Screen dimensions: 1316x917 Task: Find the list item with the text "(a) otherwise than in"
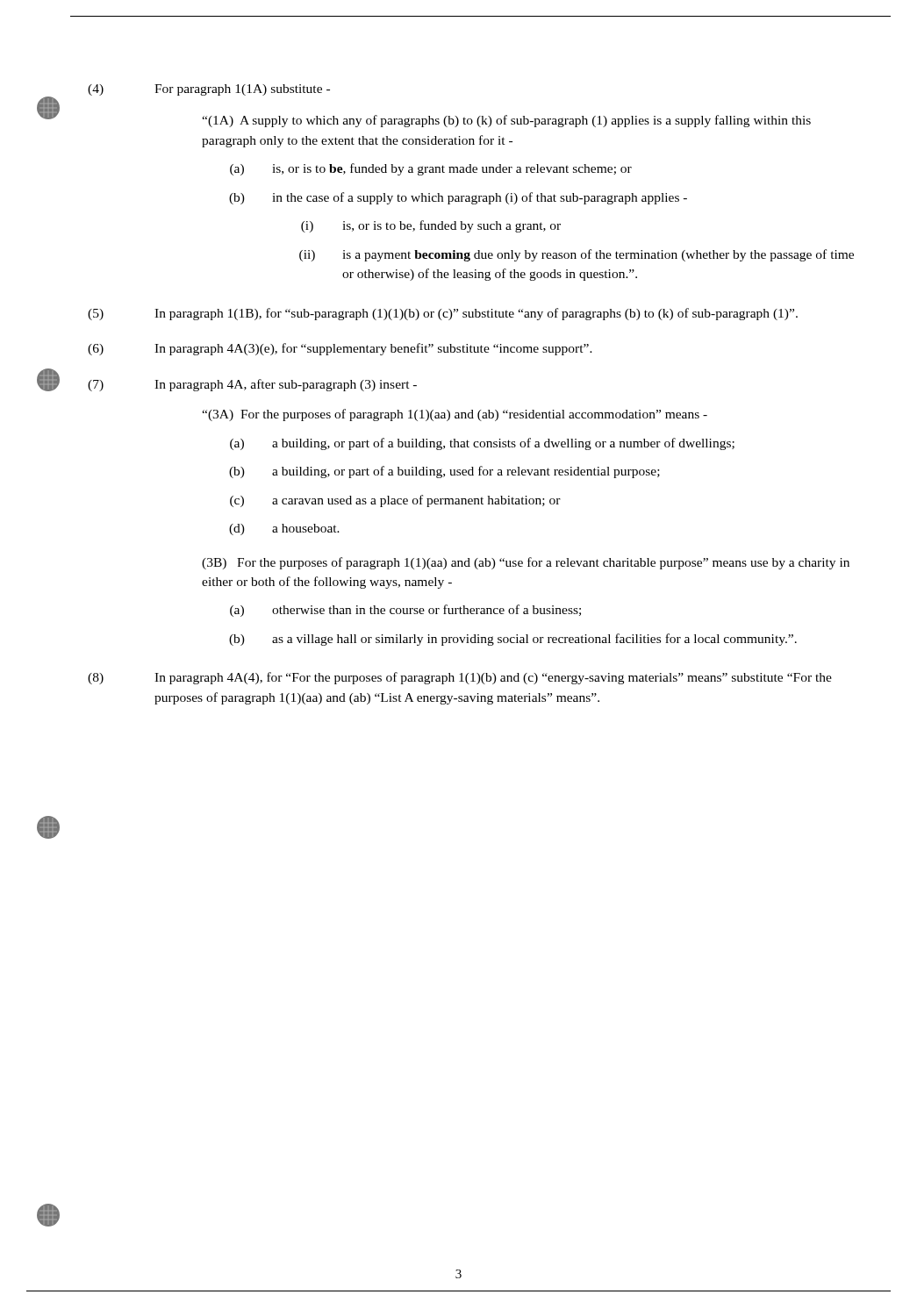(x=535, y=610)
